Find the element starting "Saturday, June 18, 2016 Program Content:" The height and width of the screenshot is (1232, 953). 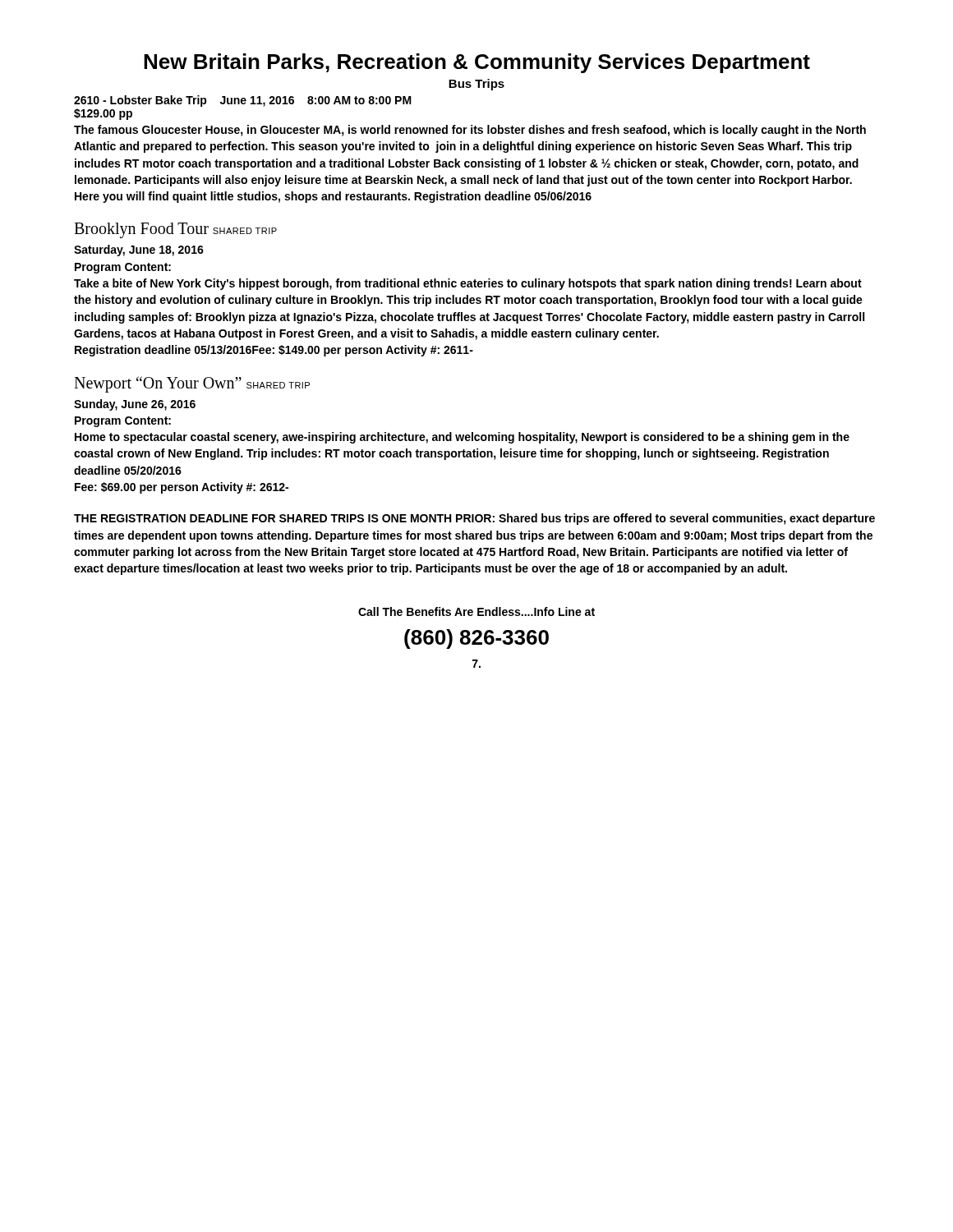coord(470,300)
